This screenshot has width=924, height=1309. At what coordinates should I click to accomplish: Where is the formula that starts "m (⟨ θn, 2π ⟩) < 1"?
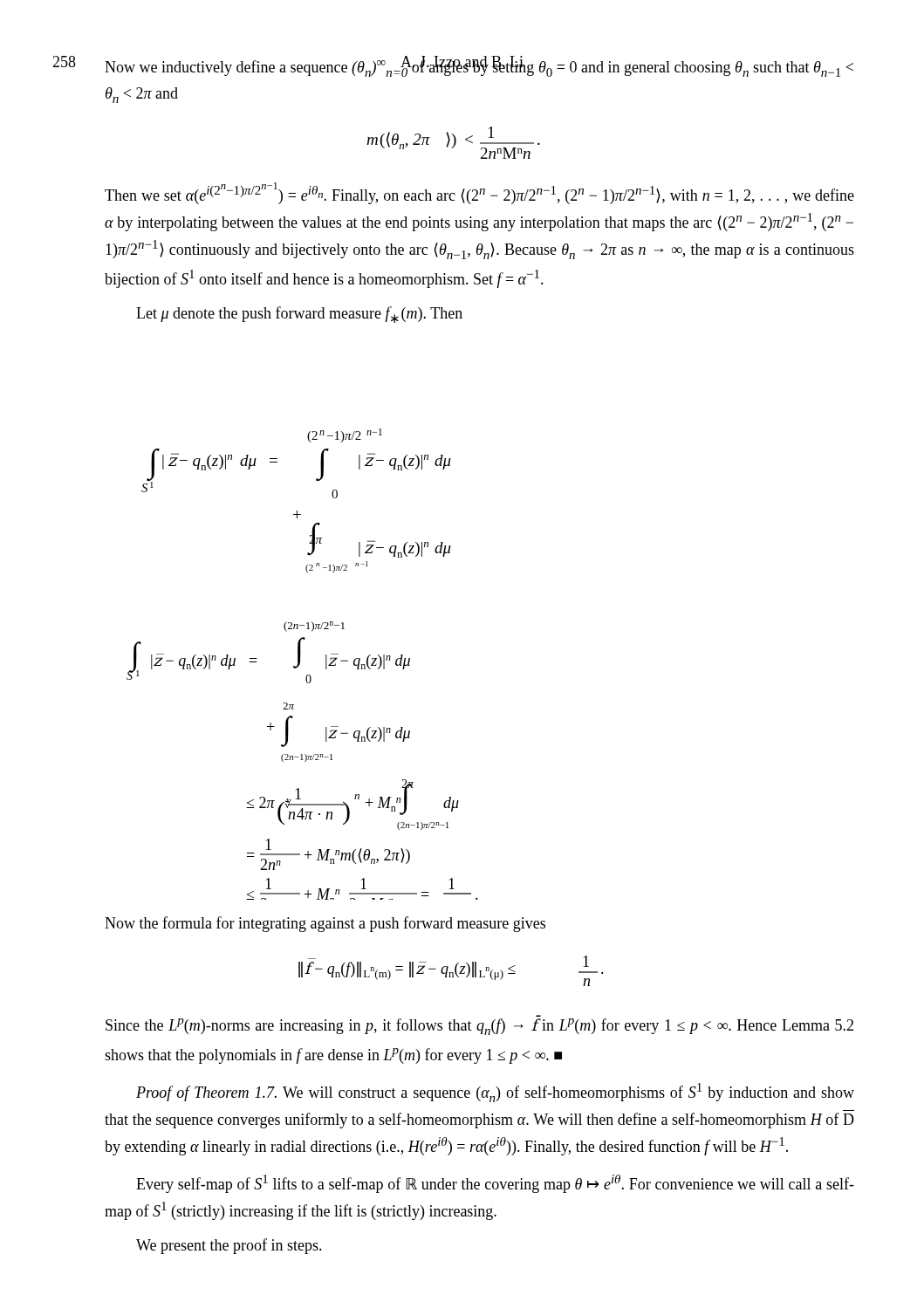pos(479,142)
